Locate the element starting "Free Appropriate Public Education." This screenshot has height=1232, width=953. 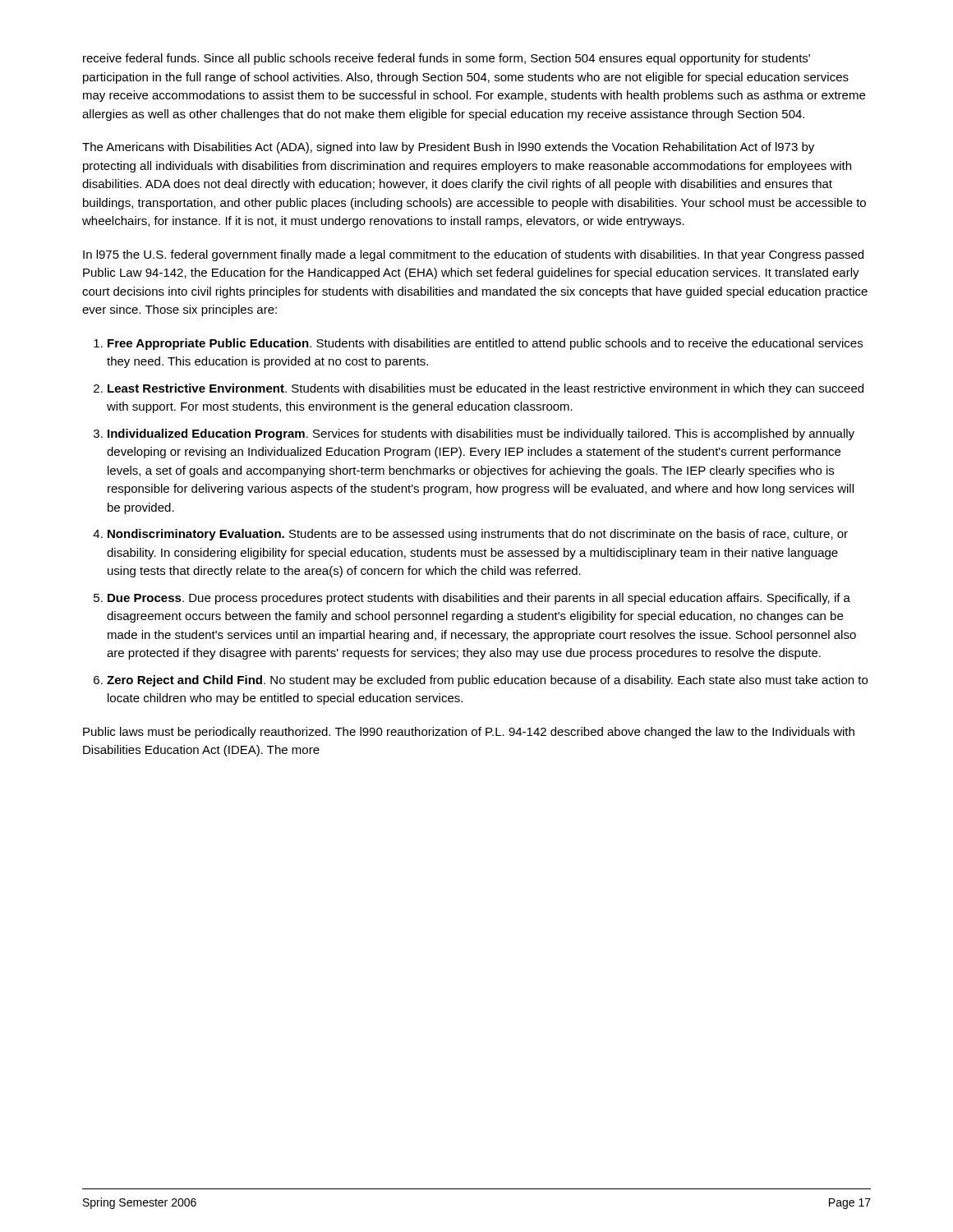tap(489, 352)
